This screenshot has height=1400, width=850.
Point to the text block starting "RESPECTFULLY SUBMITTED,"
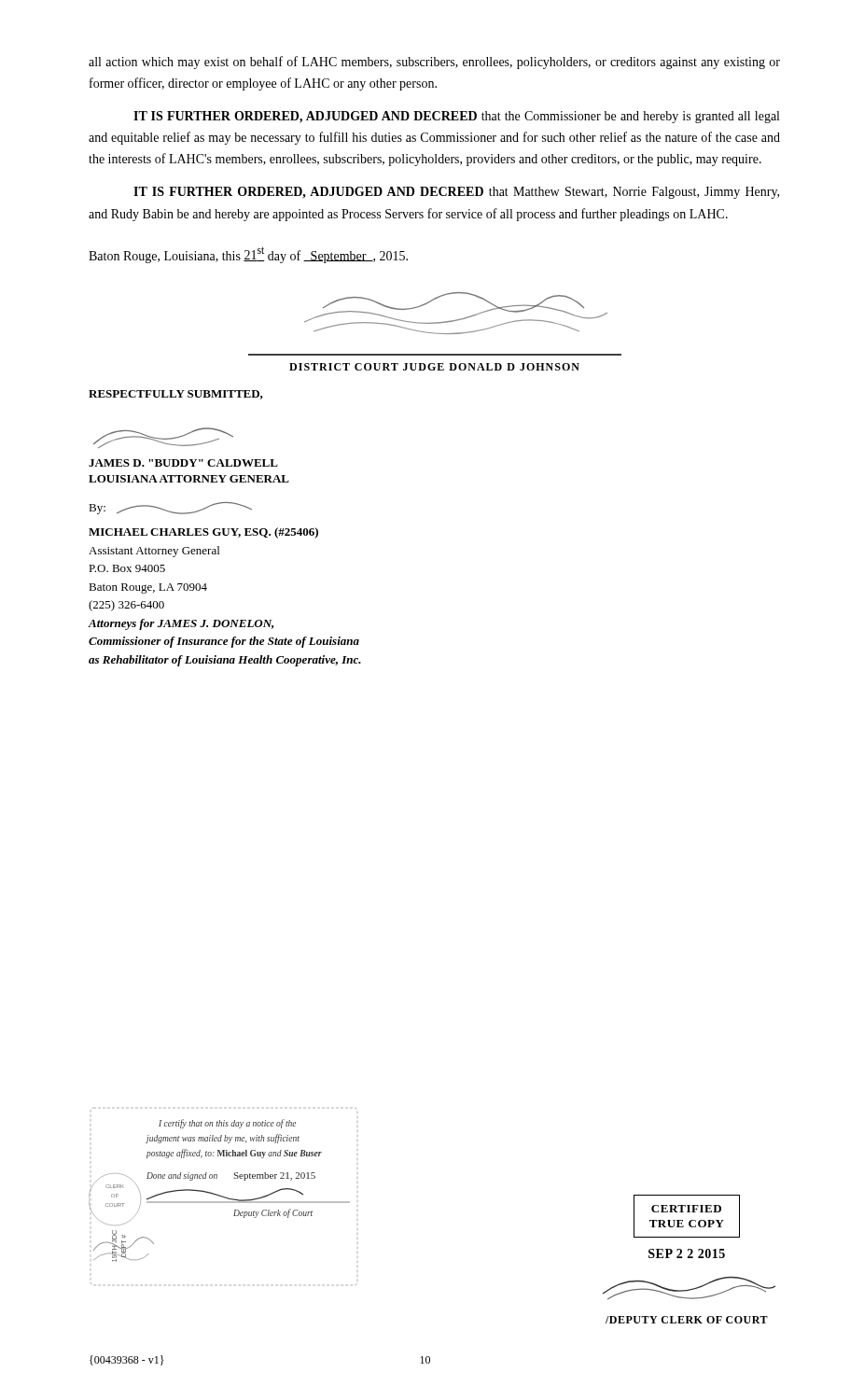[x=176, y=395]
